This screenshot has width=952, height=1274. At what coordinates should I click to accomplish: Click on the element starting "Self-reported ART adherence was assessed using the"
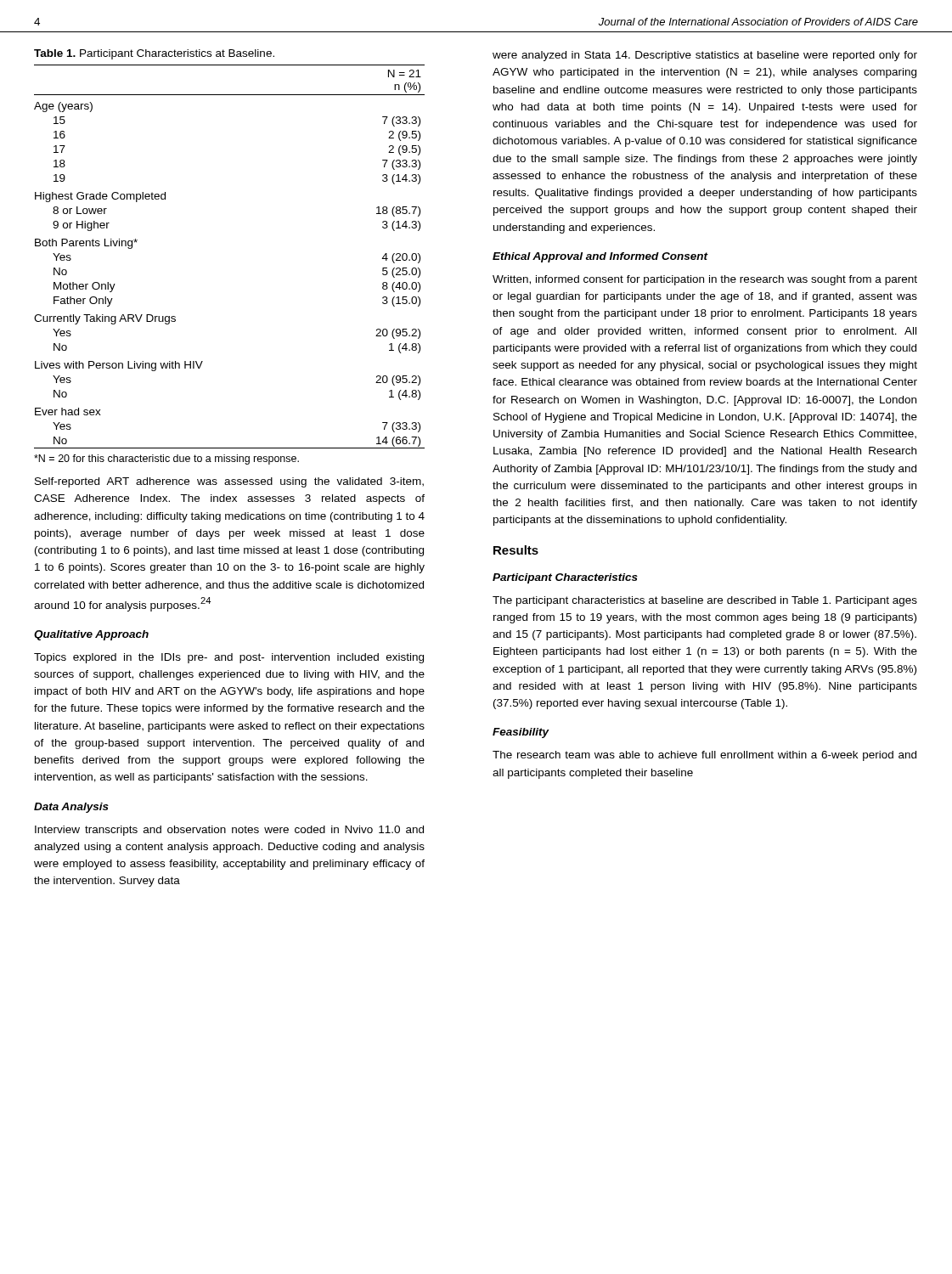(229, 543)
